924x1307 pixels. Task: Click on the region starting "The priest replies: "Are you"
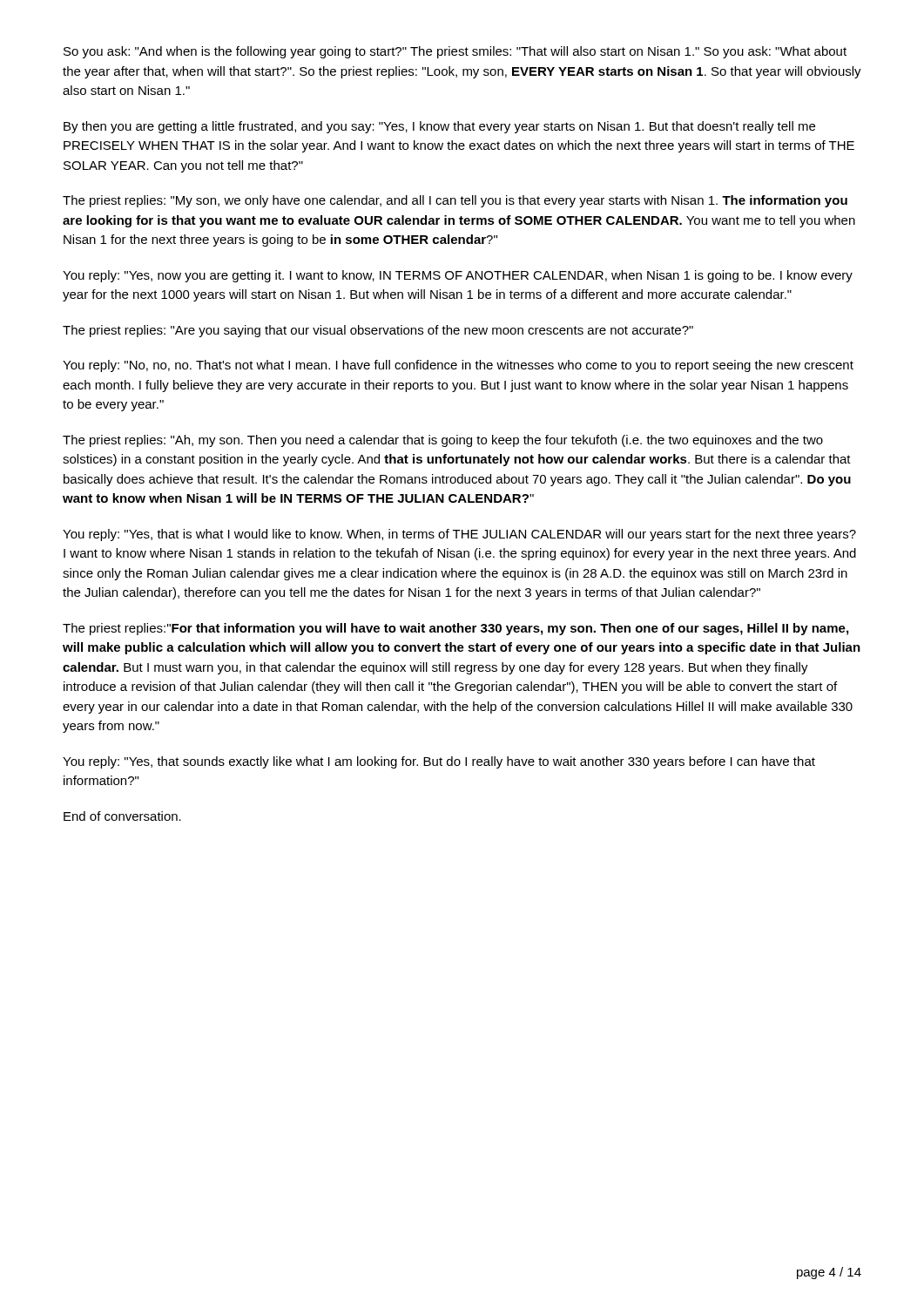pos(378,329)
